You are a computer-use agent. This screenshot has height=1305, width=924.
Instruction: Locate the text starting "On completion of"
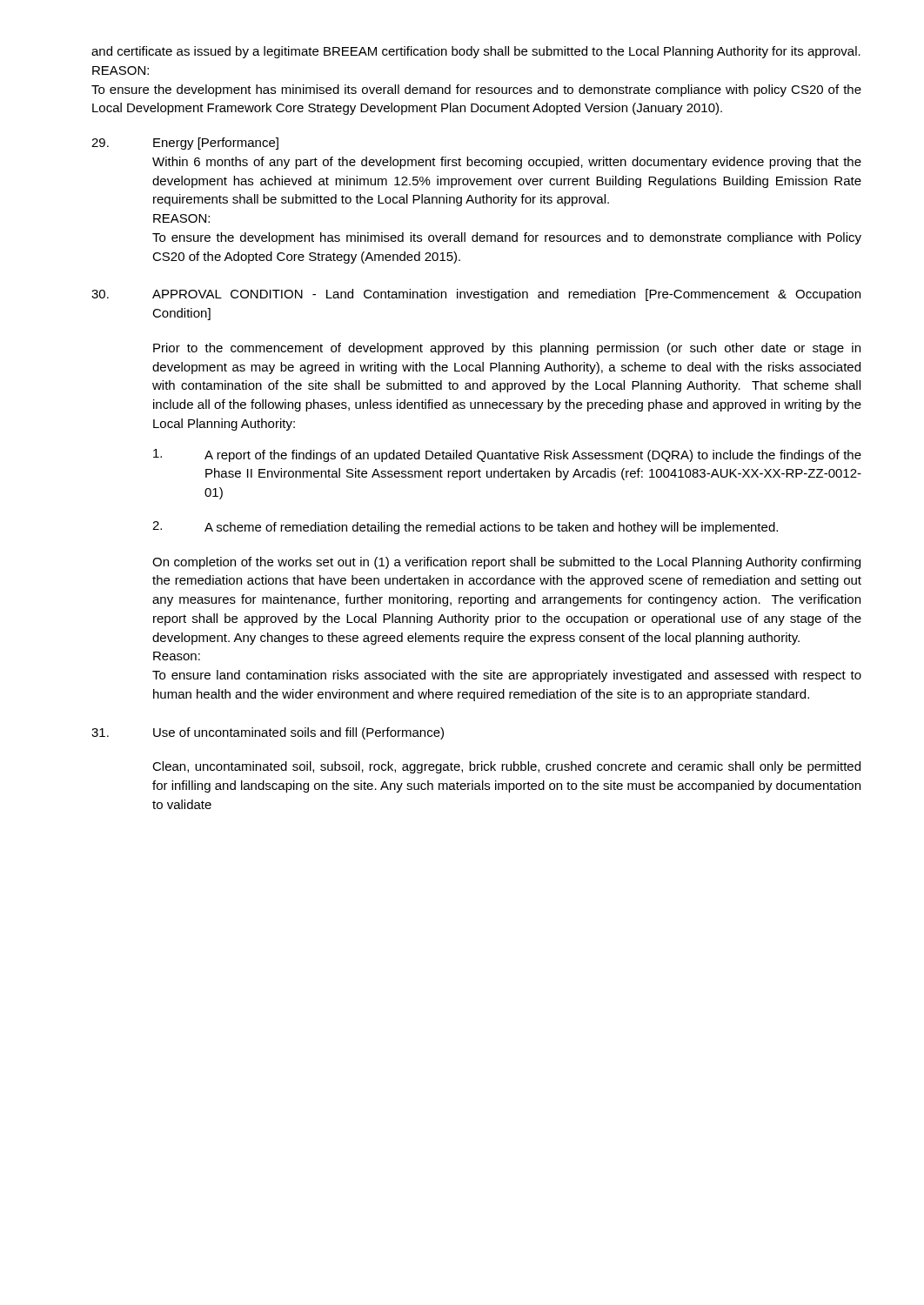[507, 628]
